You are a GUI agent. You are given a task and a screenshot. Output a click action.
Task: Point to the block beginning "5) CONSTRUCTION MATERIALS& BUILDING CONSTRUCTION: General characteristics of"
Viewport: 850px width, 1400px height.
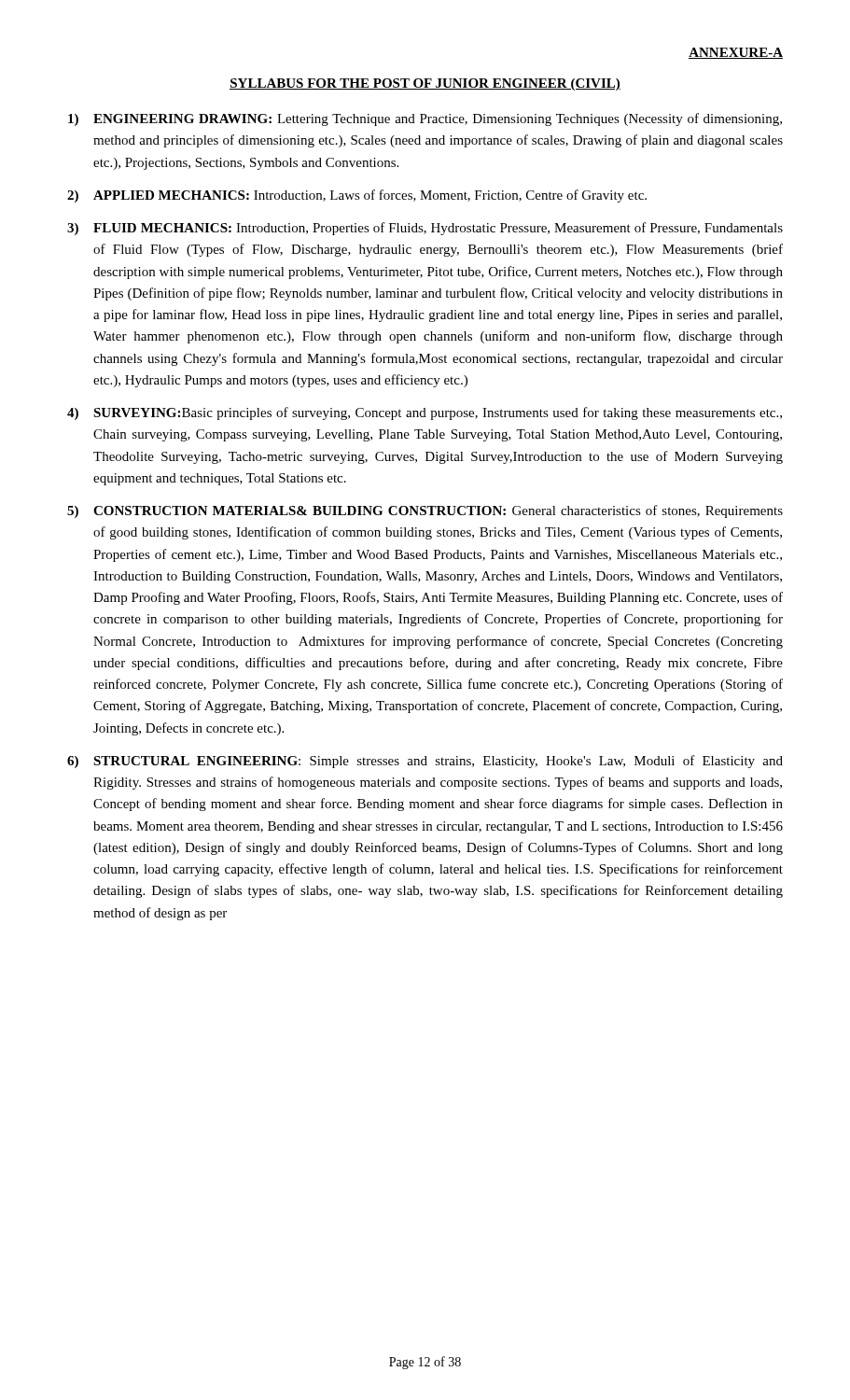[425, 620]
